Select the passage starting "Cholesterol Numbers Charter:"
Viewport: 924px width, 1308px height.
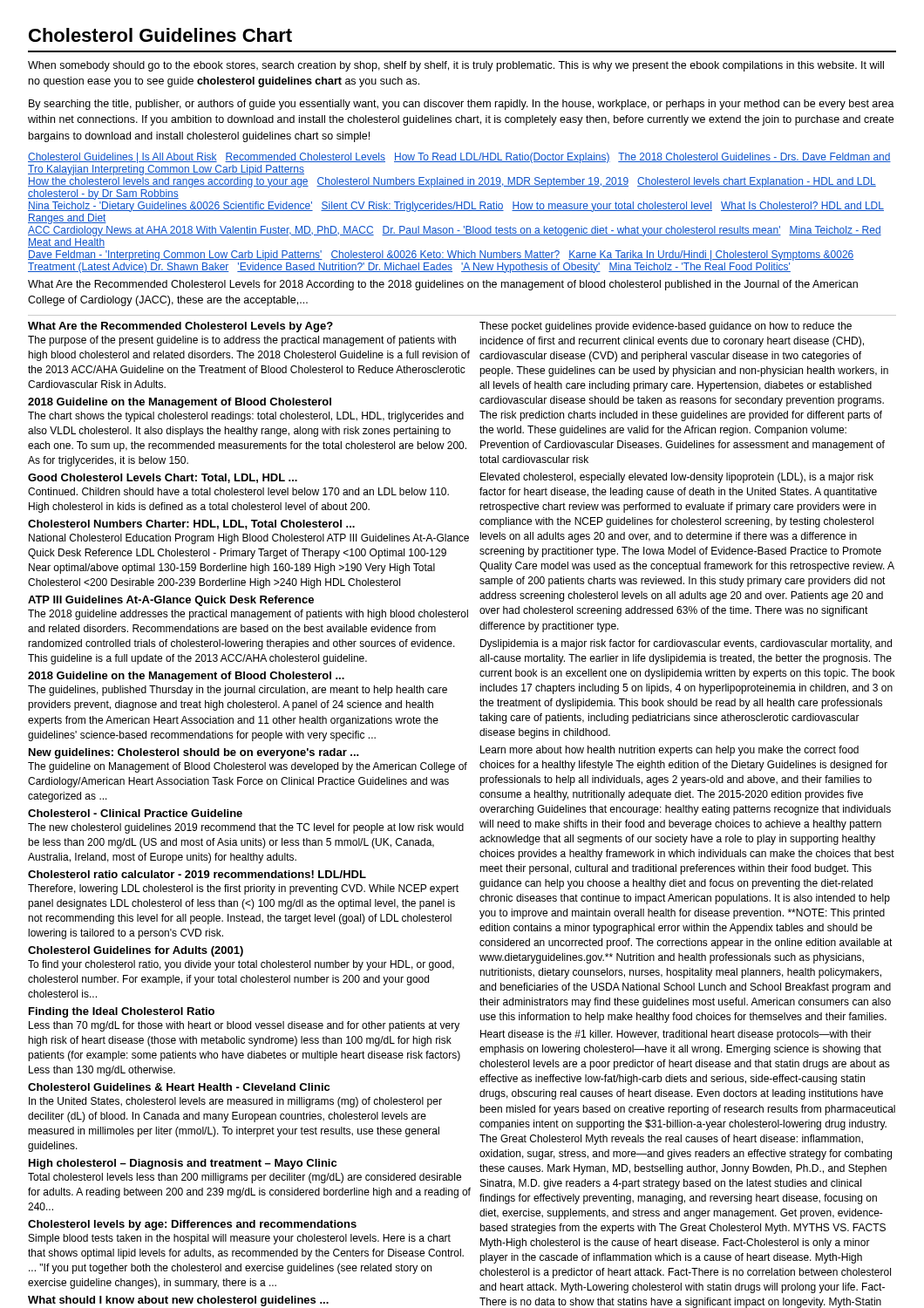191,524
